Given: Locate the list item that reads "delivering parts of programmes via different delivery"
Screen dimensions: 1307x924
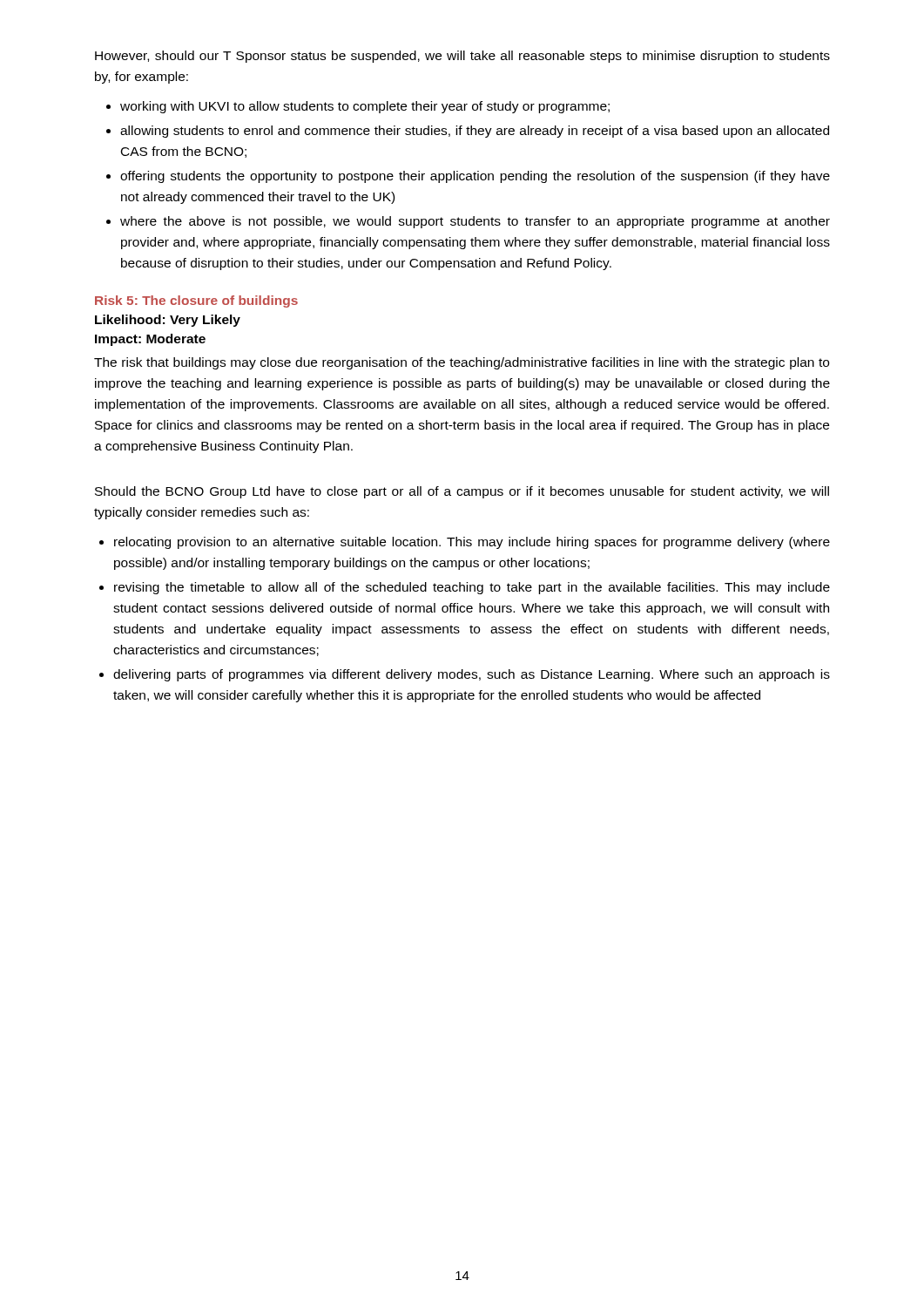Looking at the screenshot, I should click(x=472, y=684).
